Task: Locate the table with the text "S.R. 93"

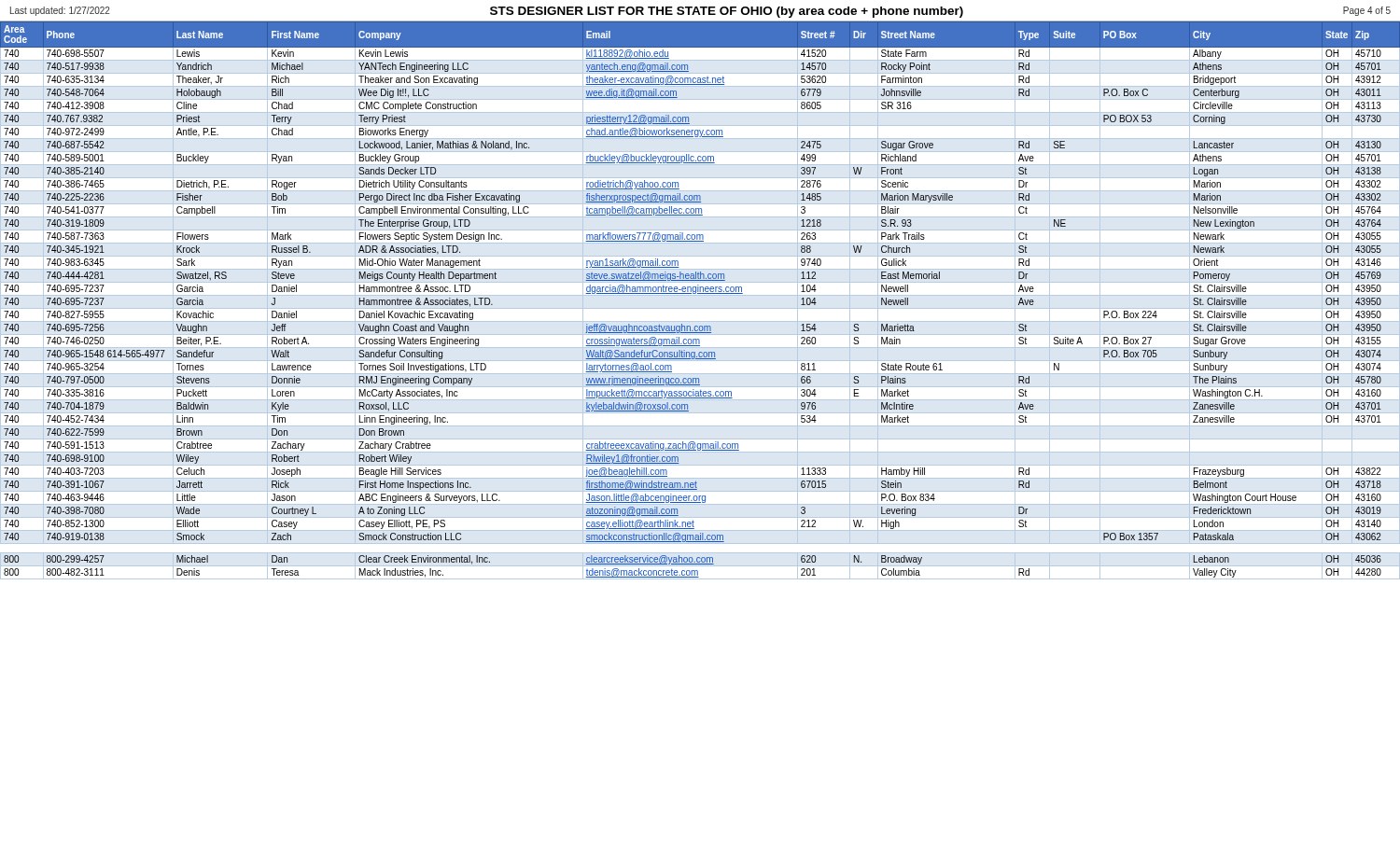Action: [700, 300]
